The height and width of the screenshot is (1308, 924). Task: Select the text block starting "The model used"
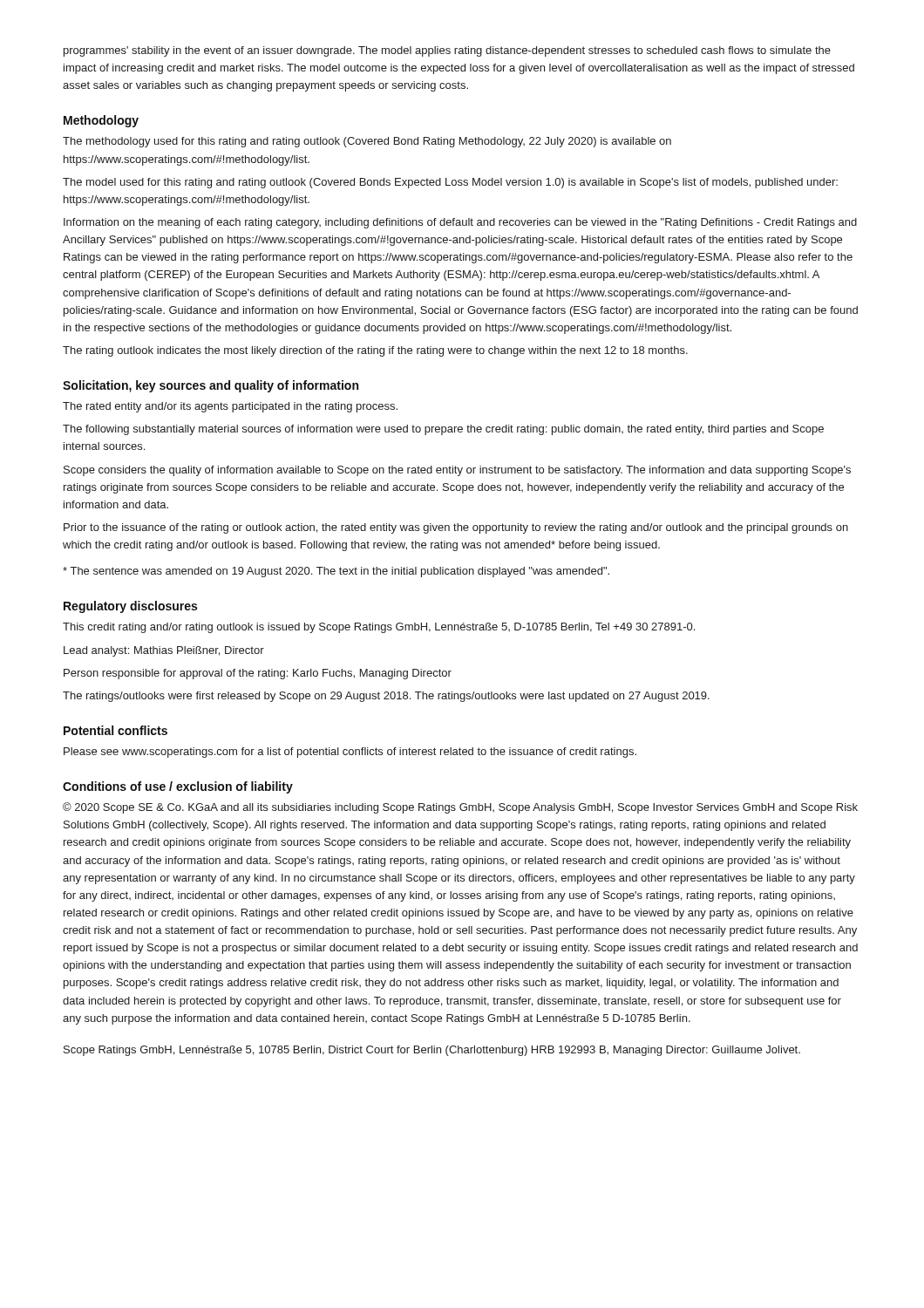[451, 190]
